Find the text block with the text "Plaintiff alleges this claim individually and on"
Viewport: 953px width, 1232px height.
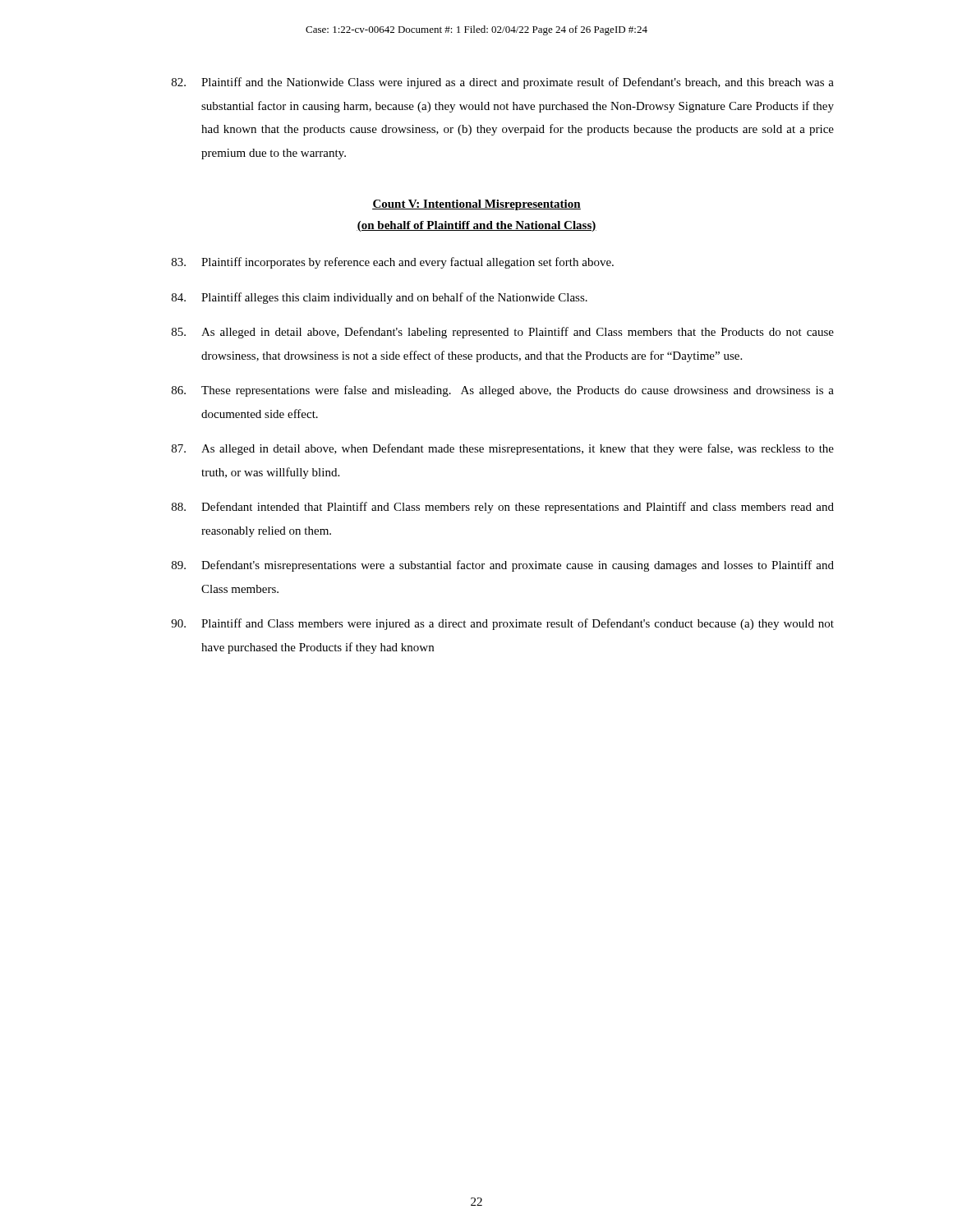pos(476,297)
